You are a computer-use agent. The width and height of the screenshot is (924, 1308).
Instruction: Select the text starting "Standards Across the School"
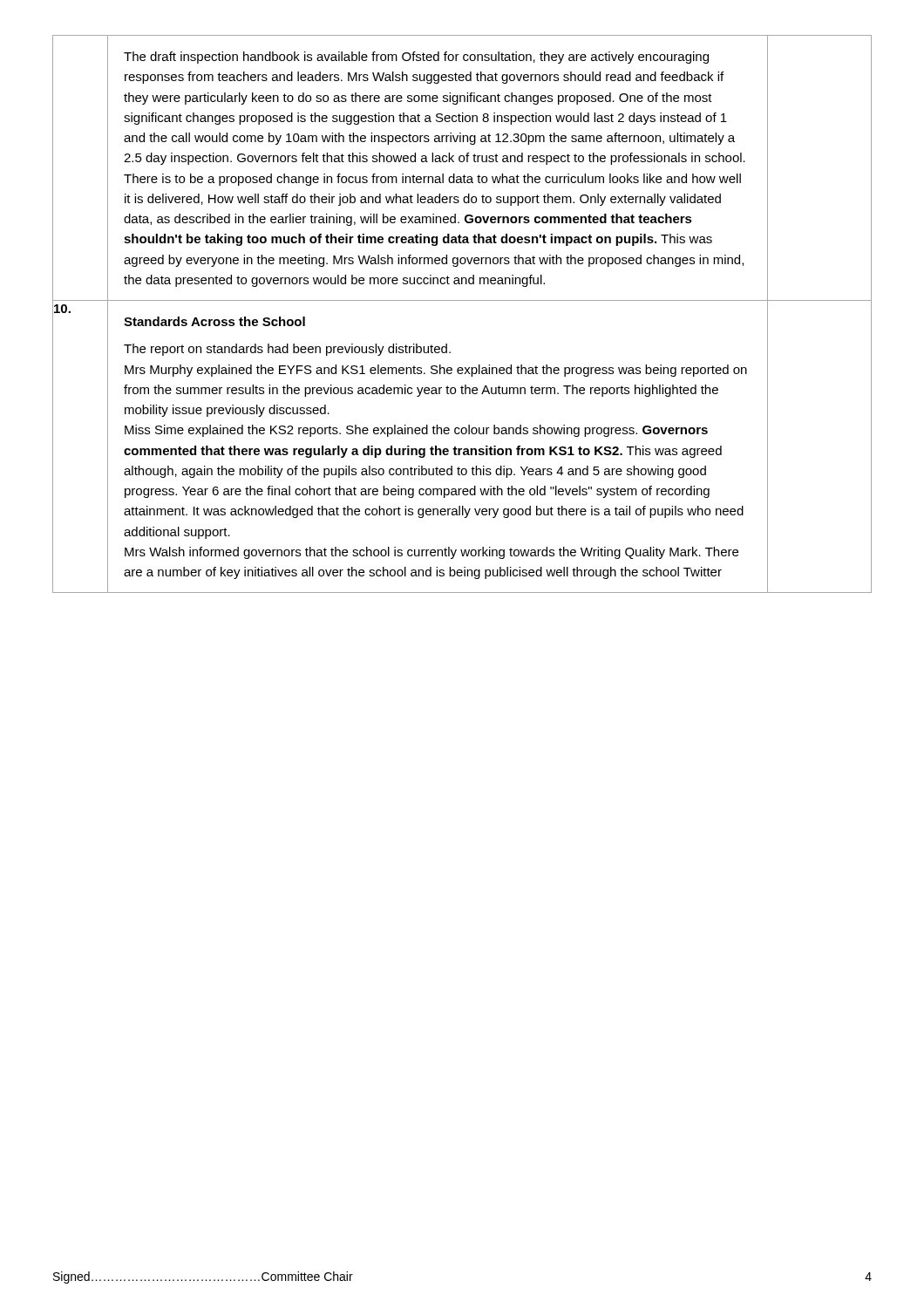point(215,321)
